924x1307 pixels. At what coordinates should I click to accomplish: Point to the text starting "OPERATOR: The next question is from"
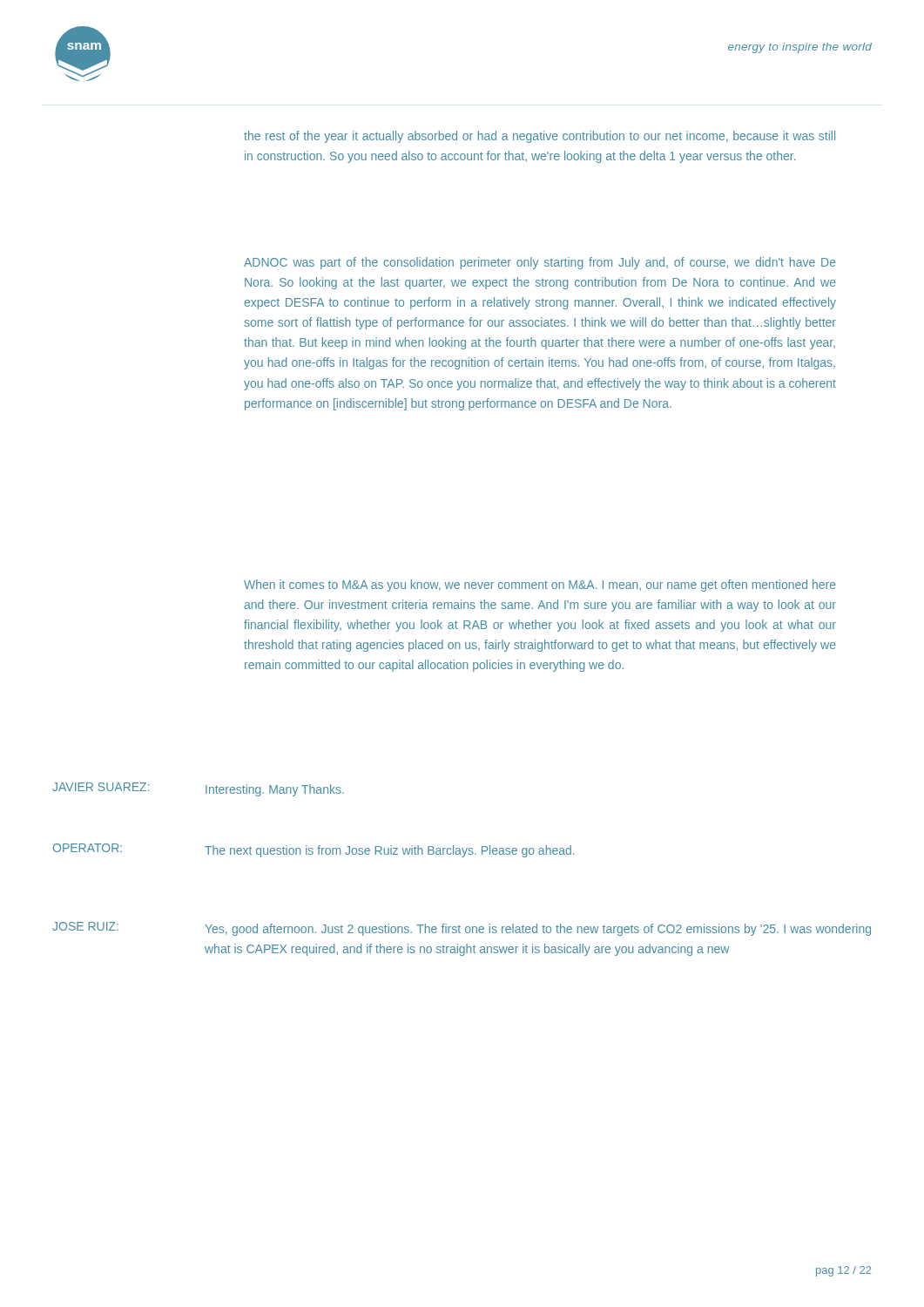[314, 851]
